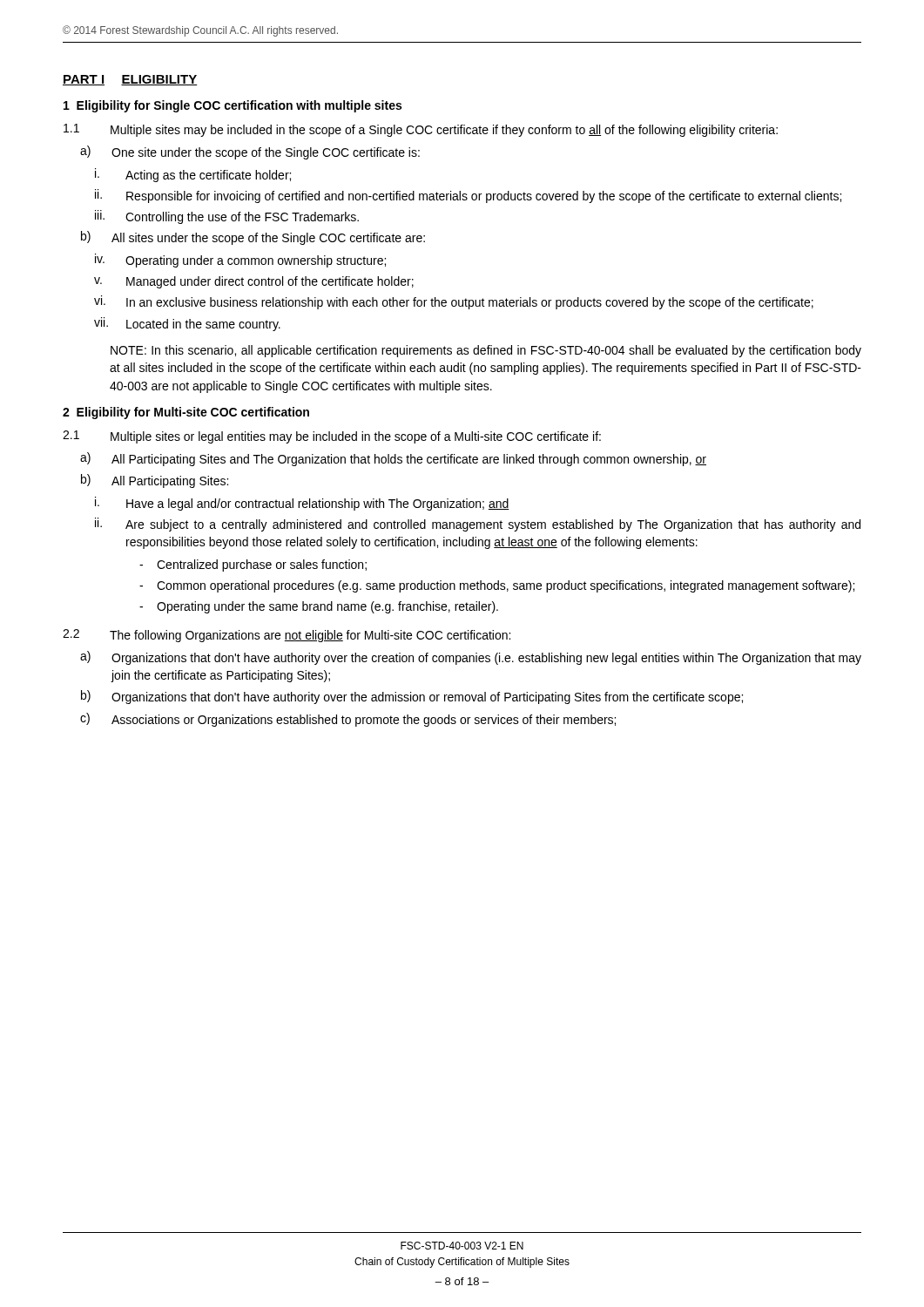
Task: Locate the region starting "b) All sites"
Action: pyautogui.click(x=253, y=238)
